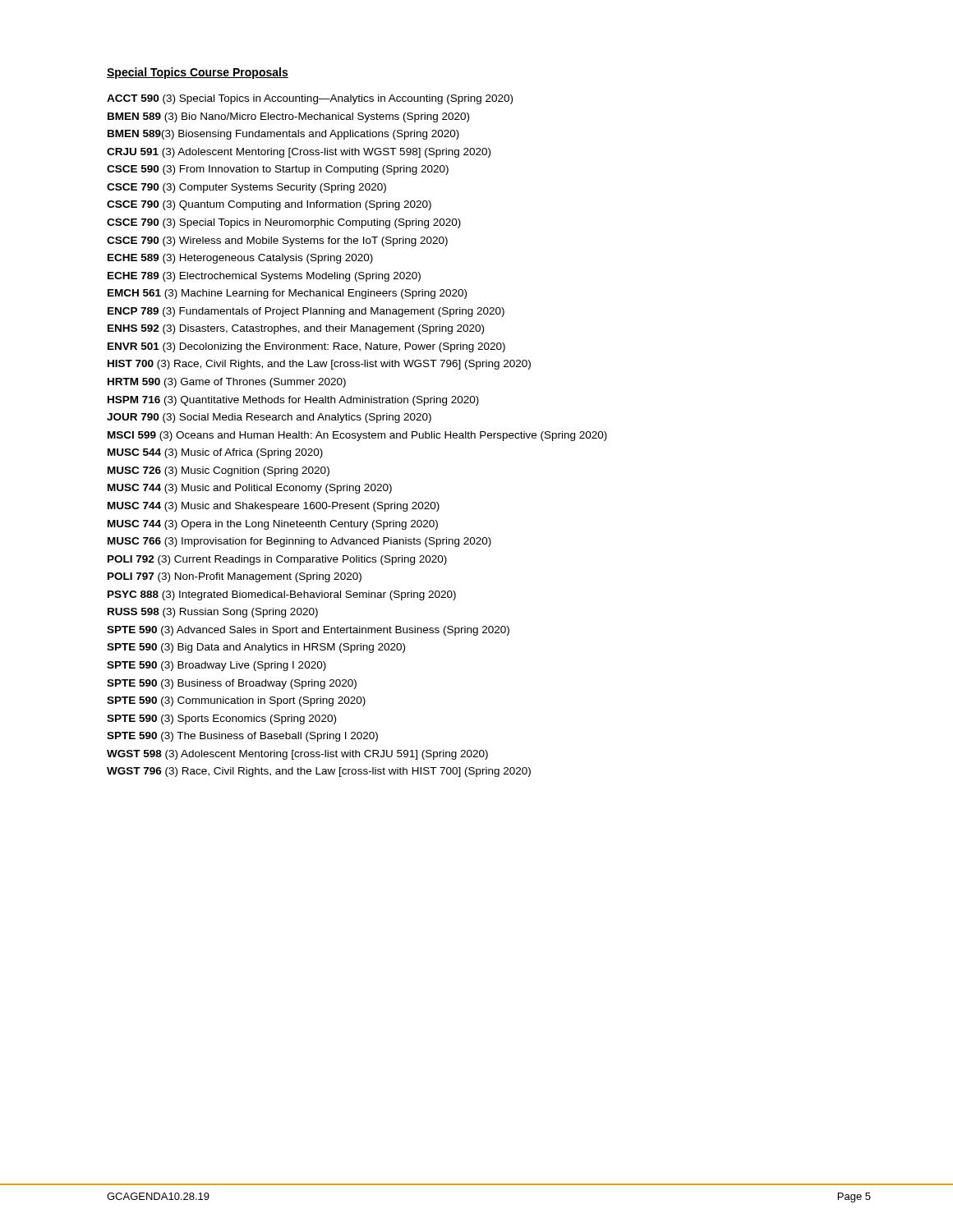Screen dimensions: 1232x953
Task: Find the list item that reads "POLI 792 (3) Current Readings in Comparative Politics"
Action: point(277,559)
